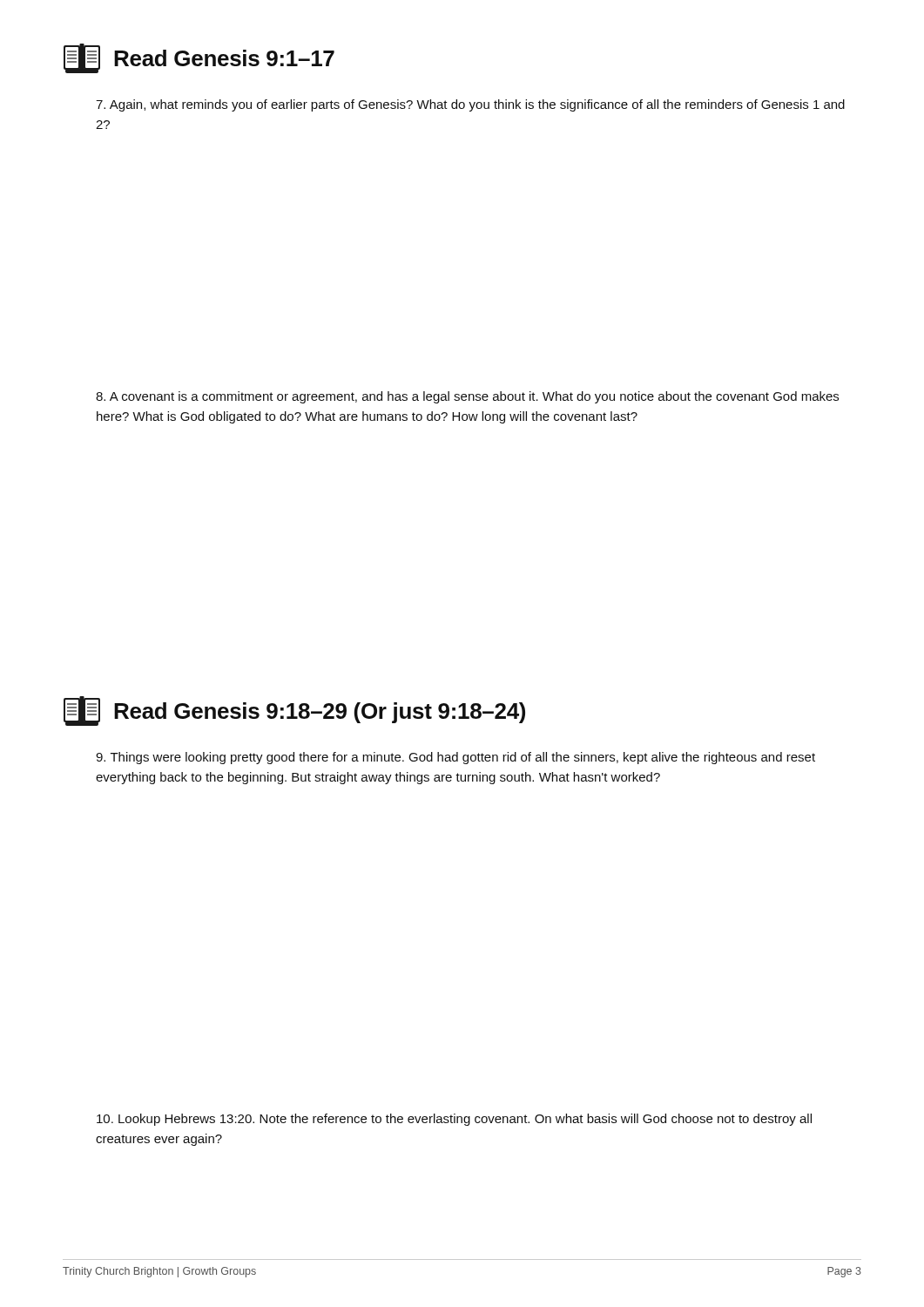Viewport: 924px width, 1307px height.
Task: Find the list item that says "7. Again, what reminds you of earlier"
Action: click(479, 114)
